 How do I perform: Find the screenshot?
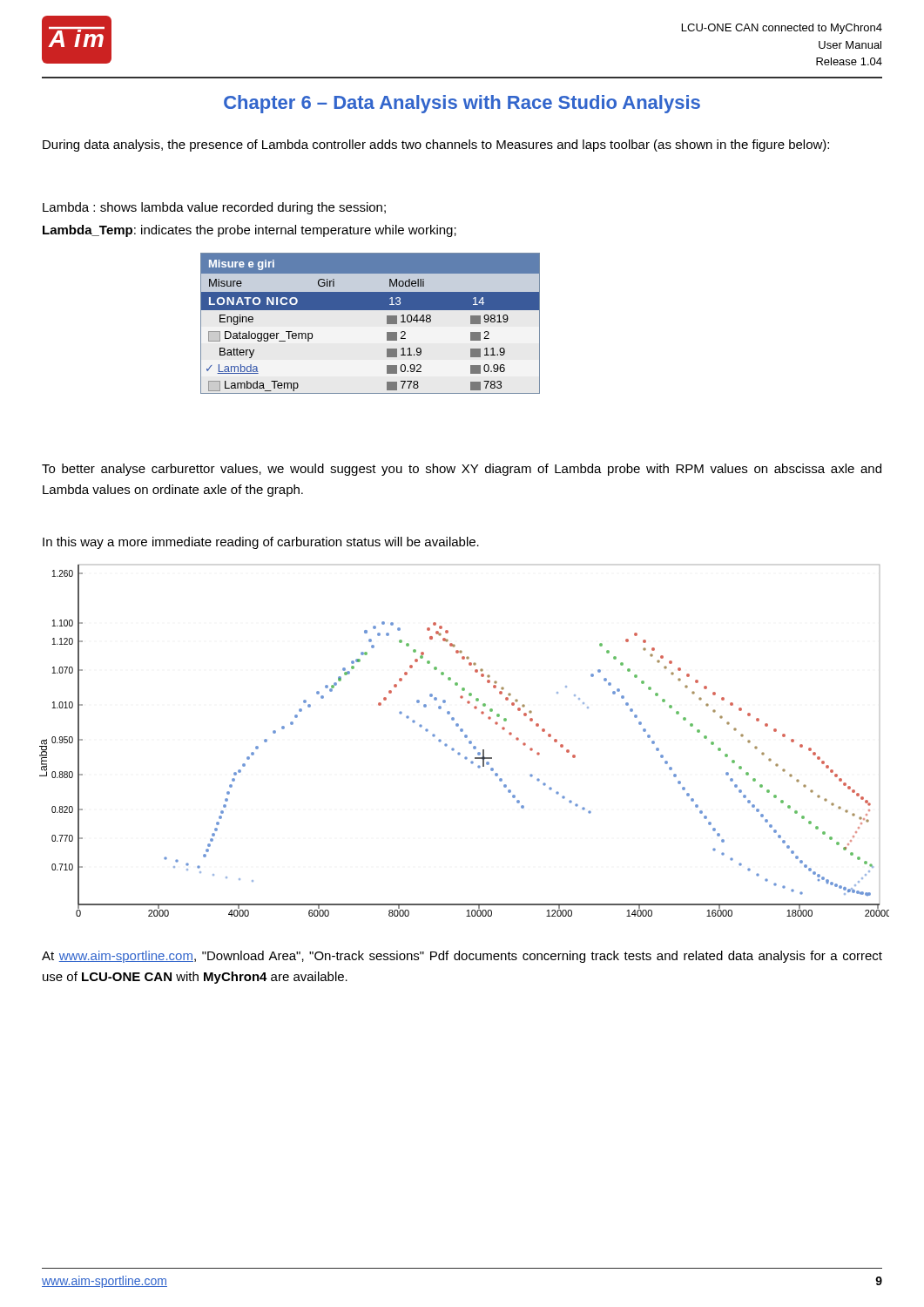coord(374,323)
